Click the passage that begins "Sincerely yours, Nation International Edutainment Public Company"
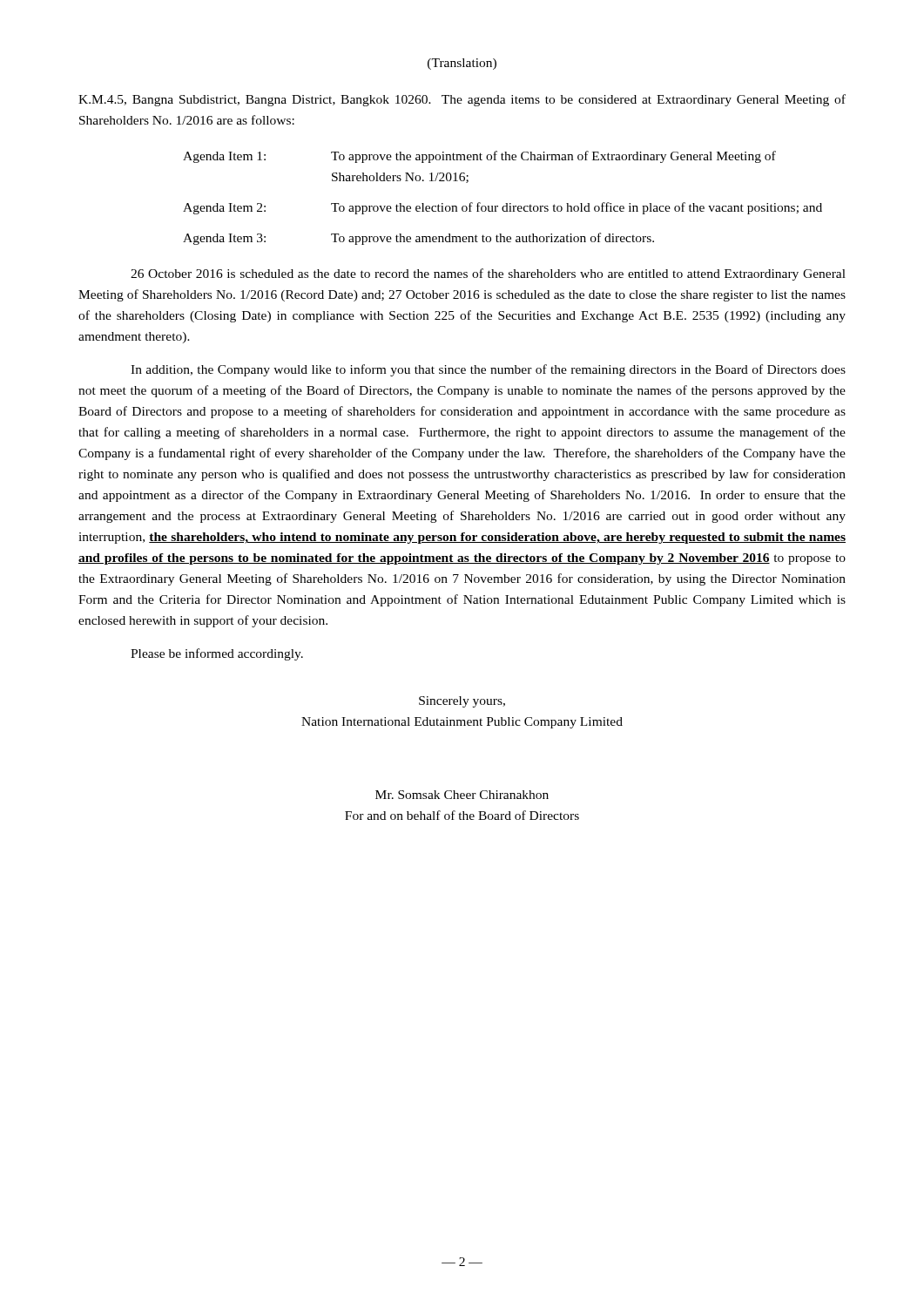Image resolution: width=924 pixels, height=1307 pixels. coord(462,711)
